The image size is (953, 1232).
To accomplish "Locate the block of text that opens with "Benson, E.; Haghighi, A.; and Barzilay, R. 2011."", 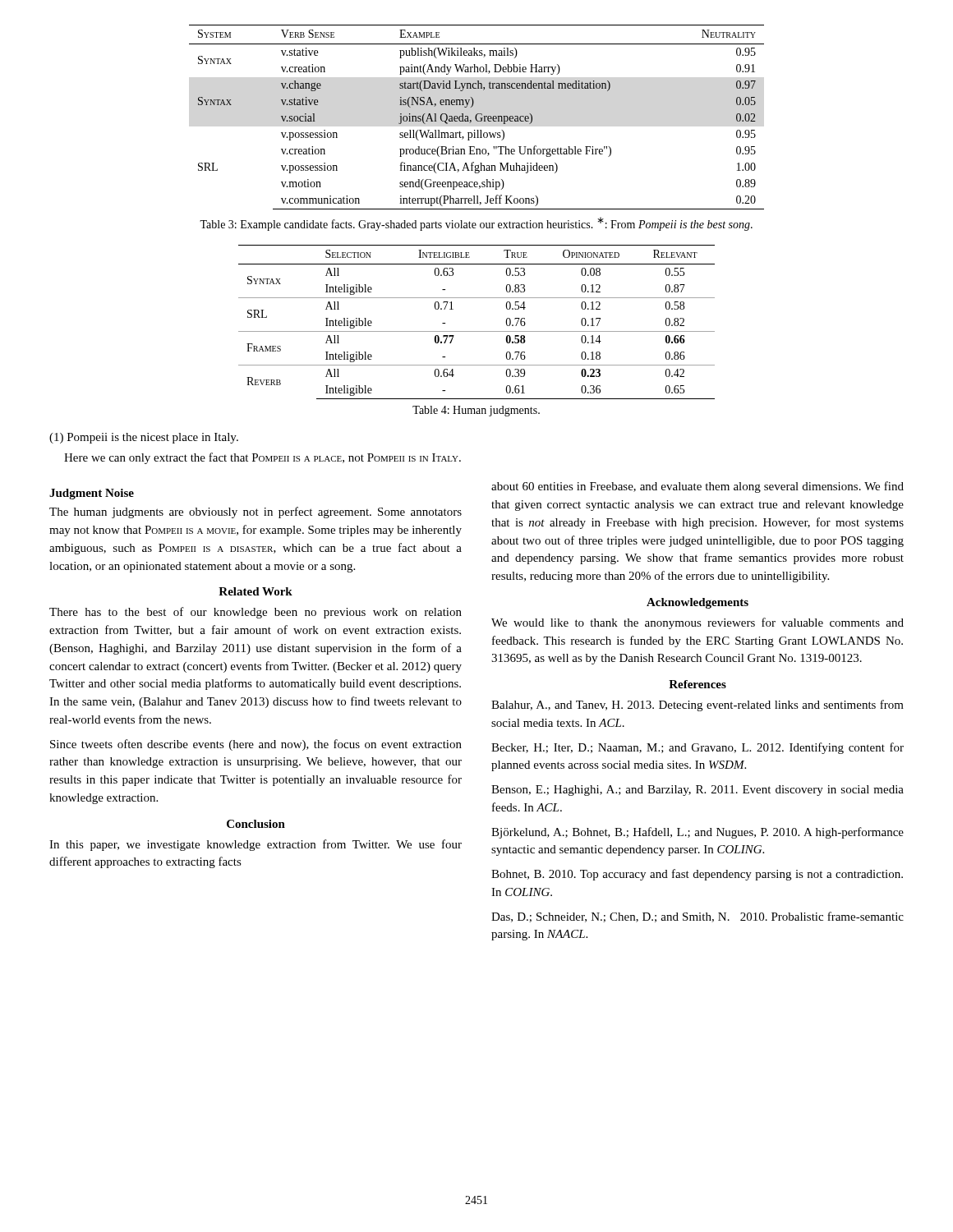I will click(x=698, y=799).
